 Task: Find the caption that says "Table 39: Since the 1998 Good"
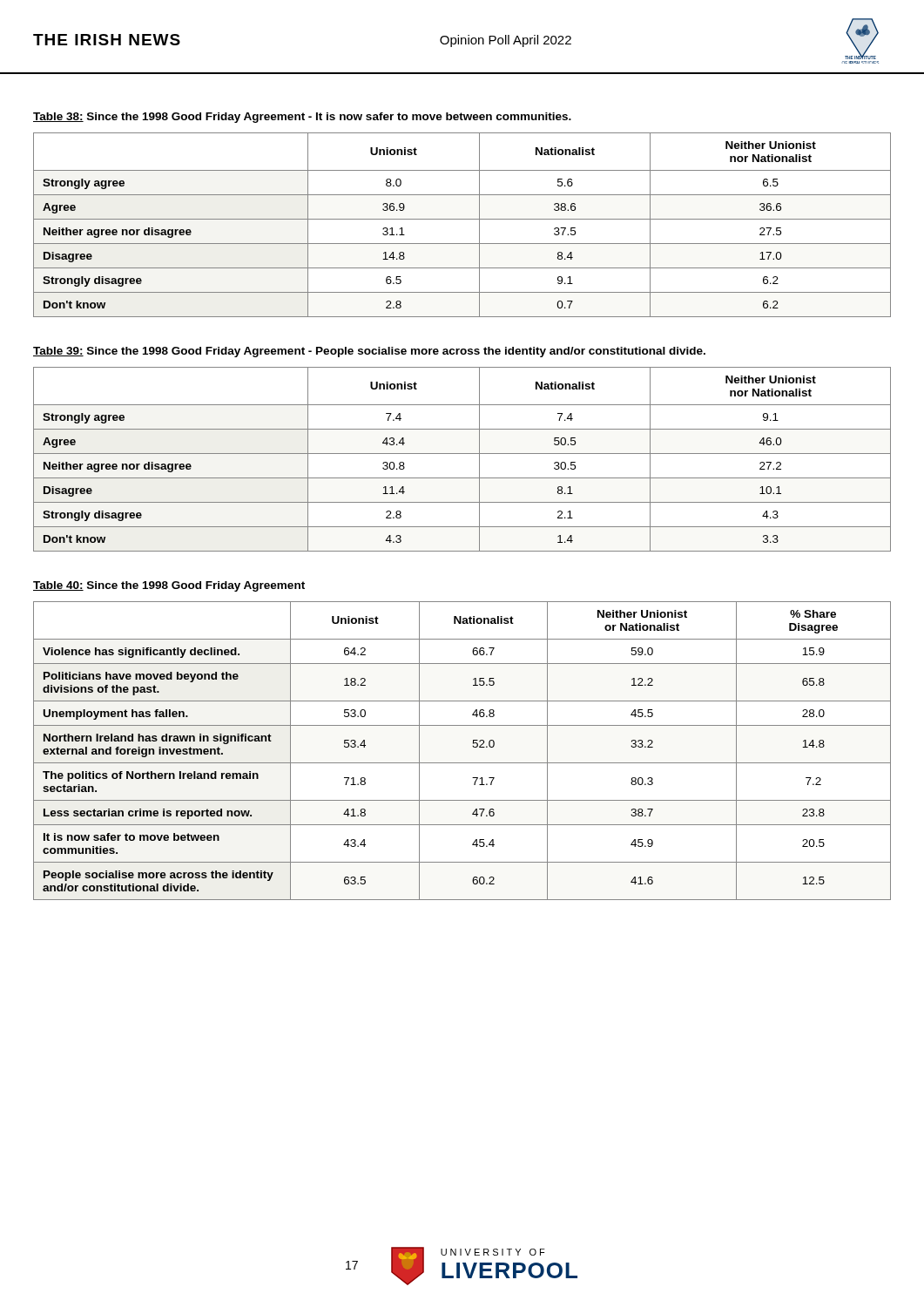pyautogui.click(x=370, y=351)
